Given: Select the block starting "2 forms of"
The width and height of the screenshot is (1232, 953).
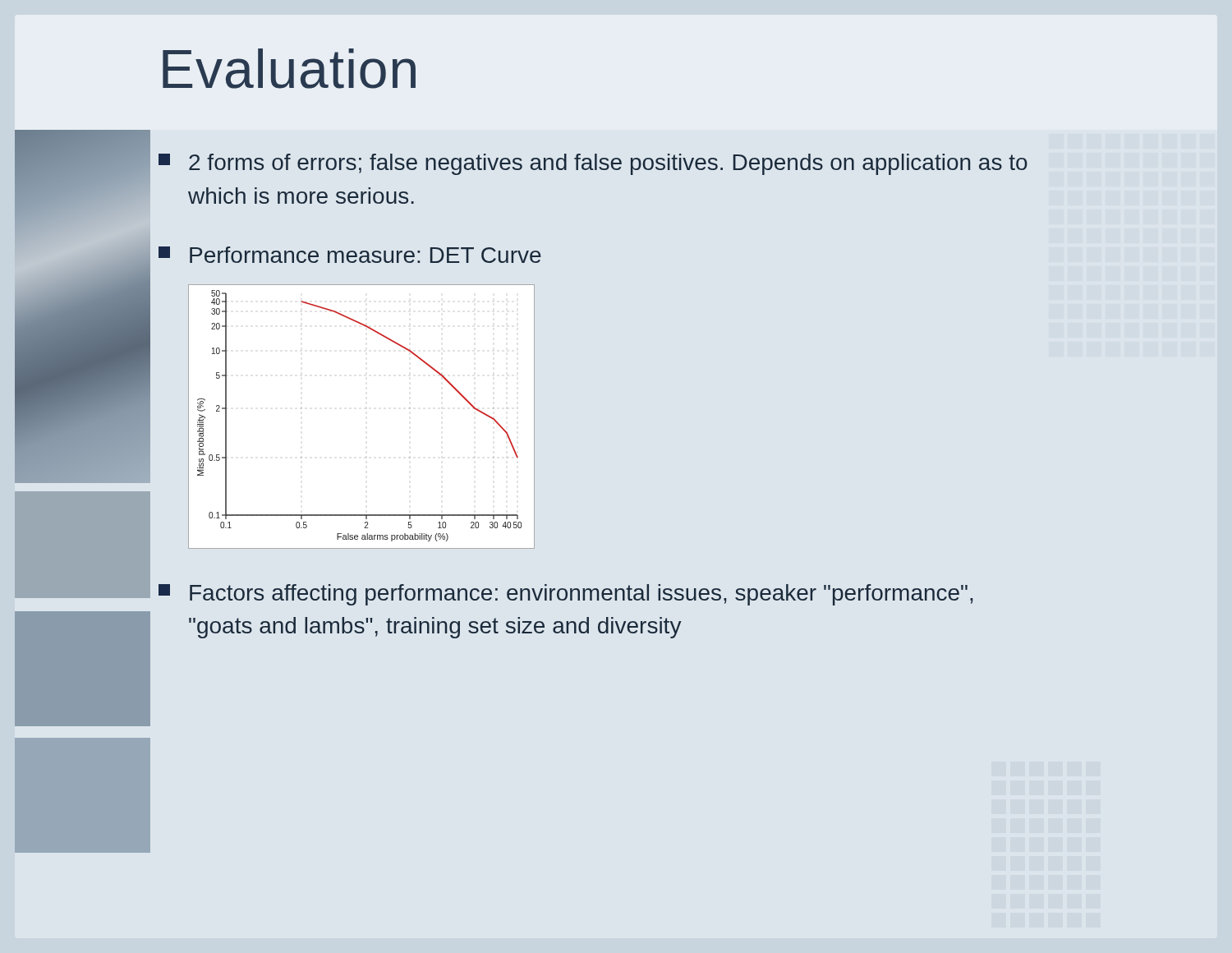Looking at the screenshot, I should (594, 180).
